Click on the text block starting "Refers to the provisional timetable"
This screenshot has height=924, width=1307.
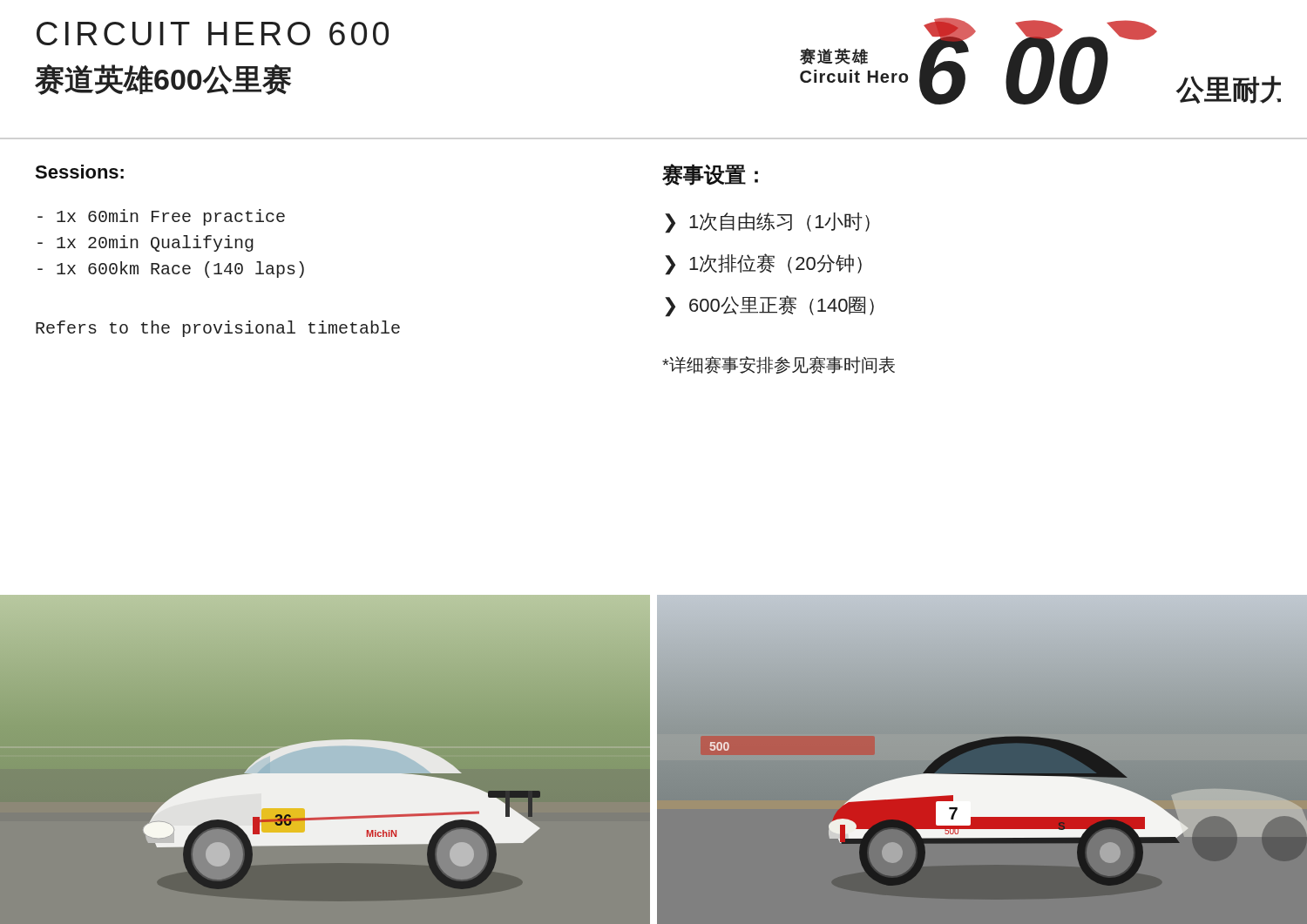click(218, 329)
